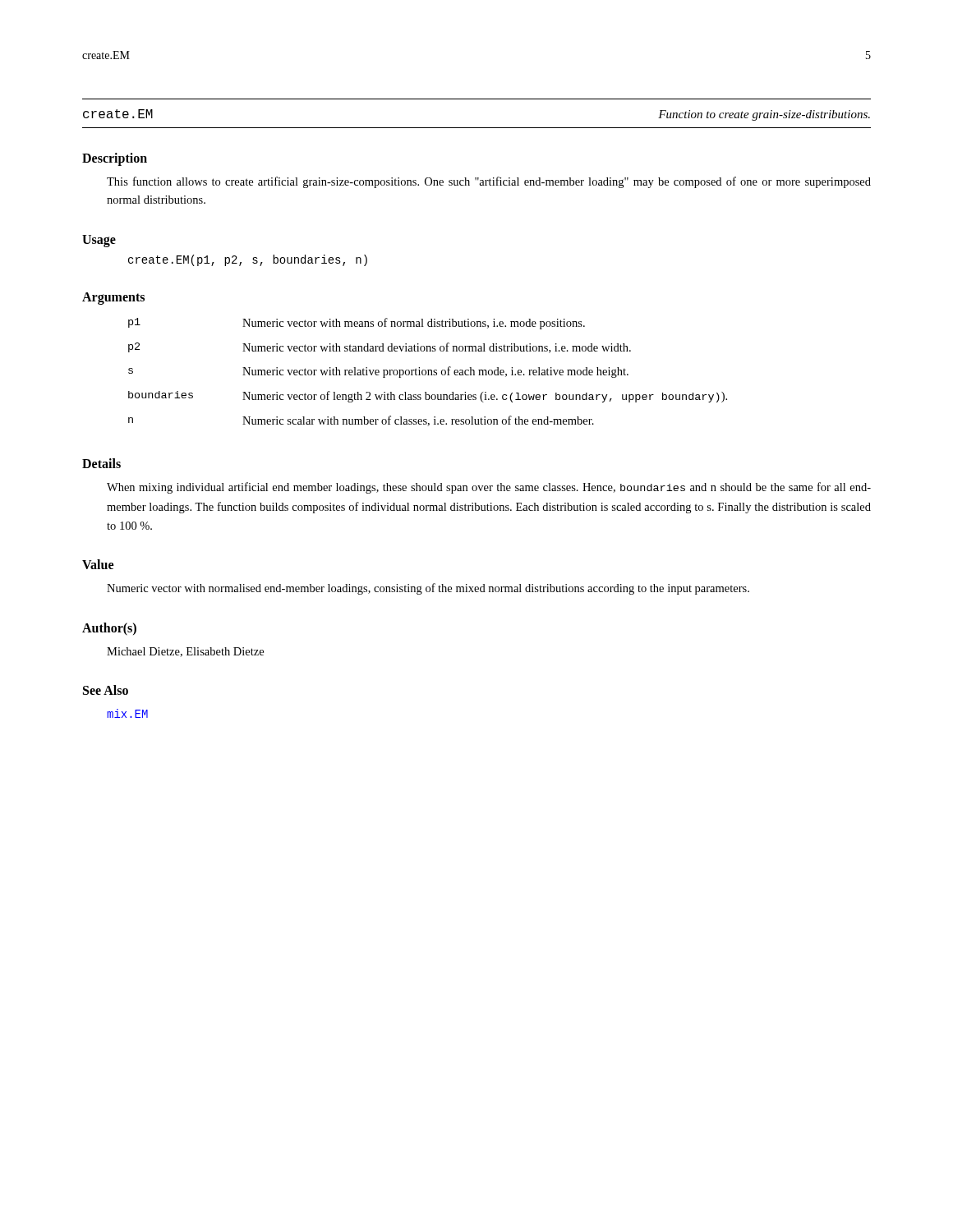Click on the block starting "create.EM(p1, p2, s,"
Viewport: 953px width, 1232px height.
coord(248,260)
